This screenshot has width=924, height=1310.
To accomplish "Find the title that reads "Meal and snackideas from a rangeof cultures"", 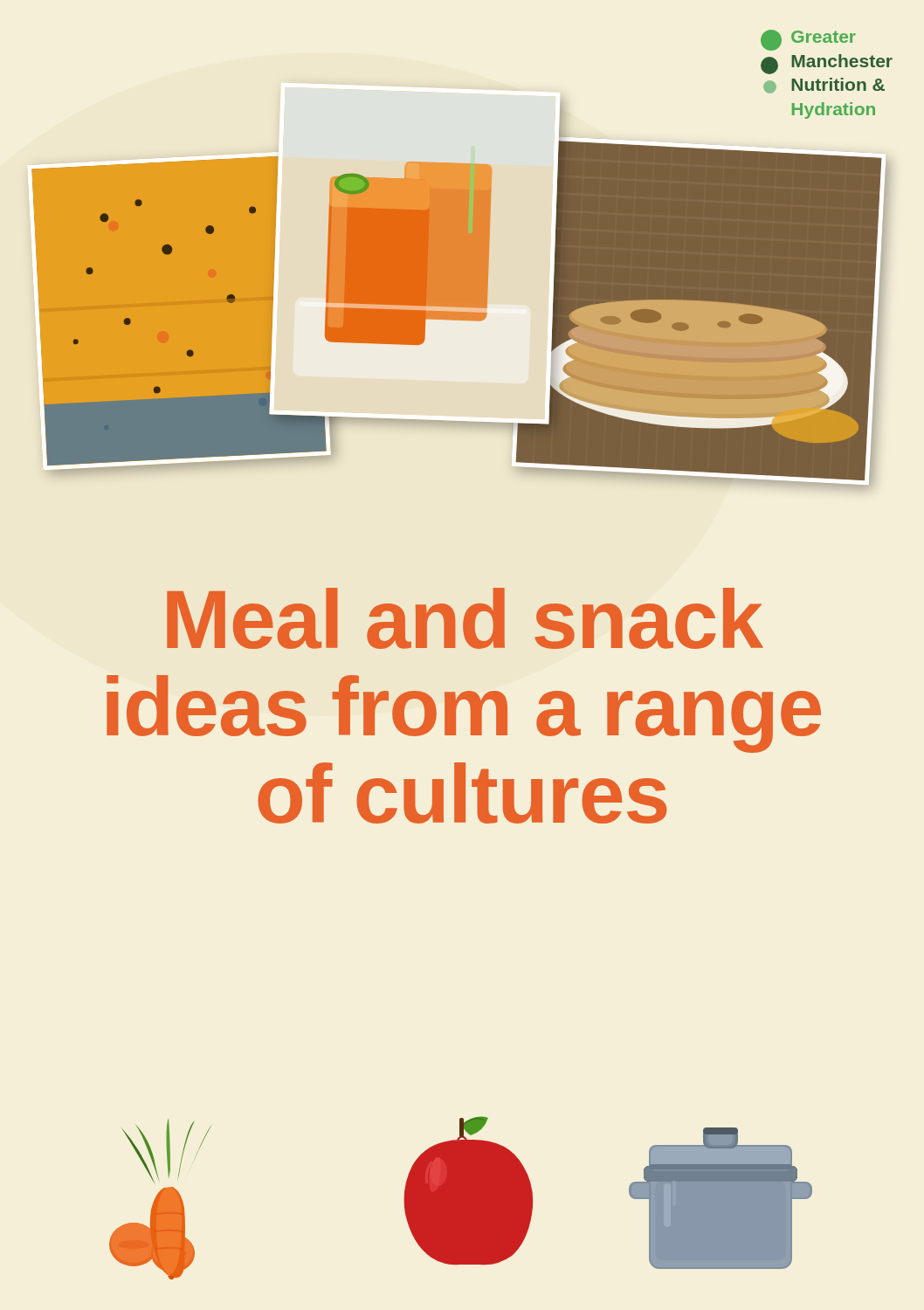I will [462, 707].
